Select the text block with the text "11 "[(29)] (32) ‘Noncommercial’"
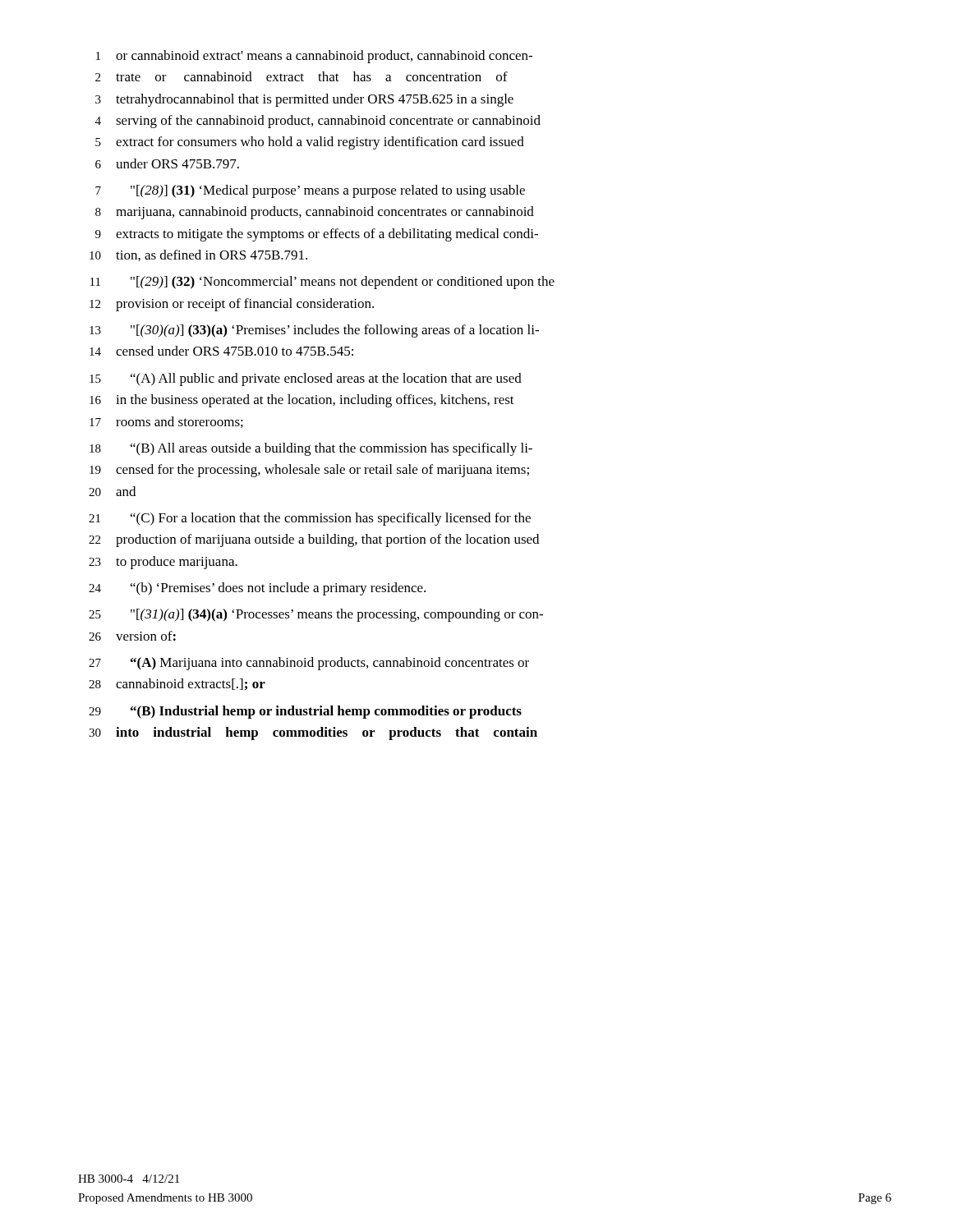The height and width of the screenshot is (1232, 953). [485, 293]
